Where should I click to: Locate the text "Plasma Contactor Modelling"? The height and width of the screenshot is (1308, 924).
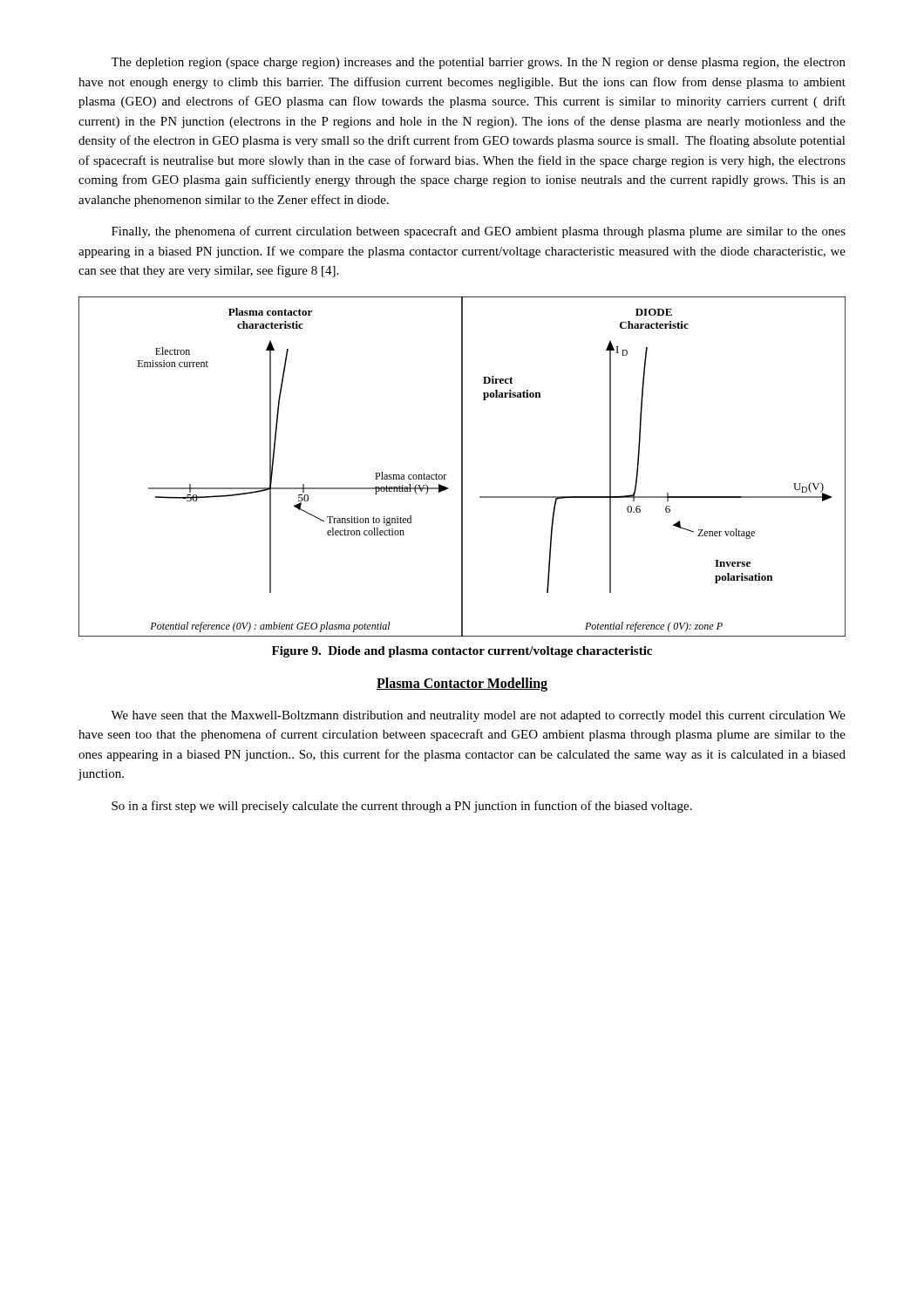(x=462, y=683)
